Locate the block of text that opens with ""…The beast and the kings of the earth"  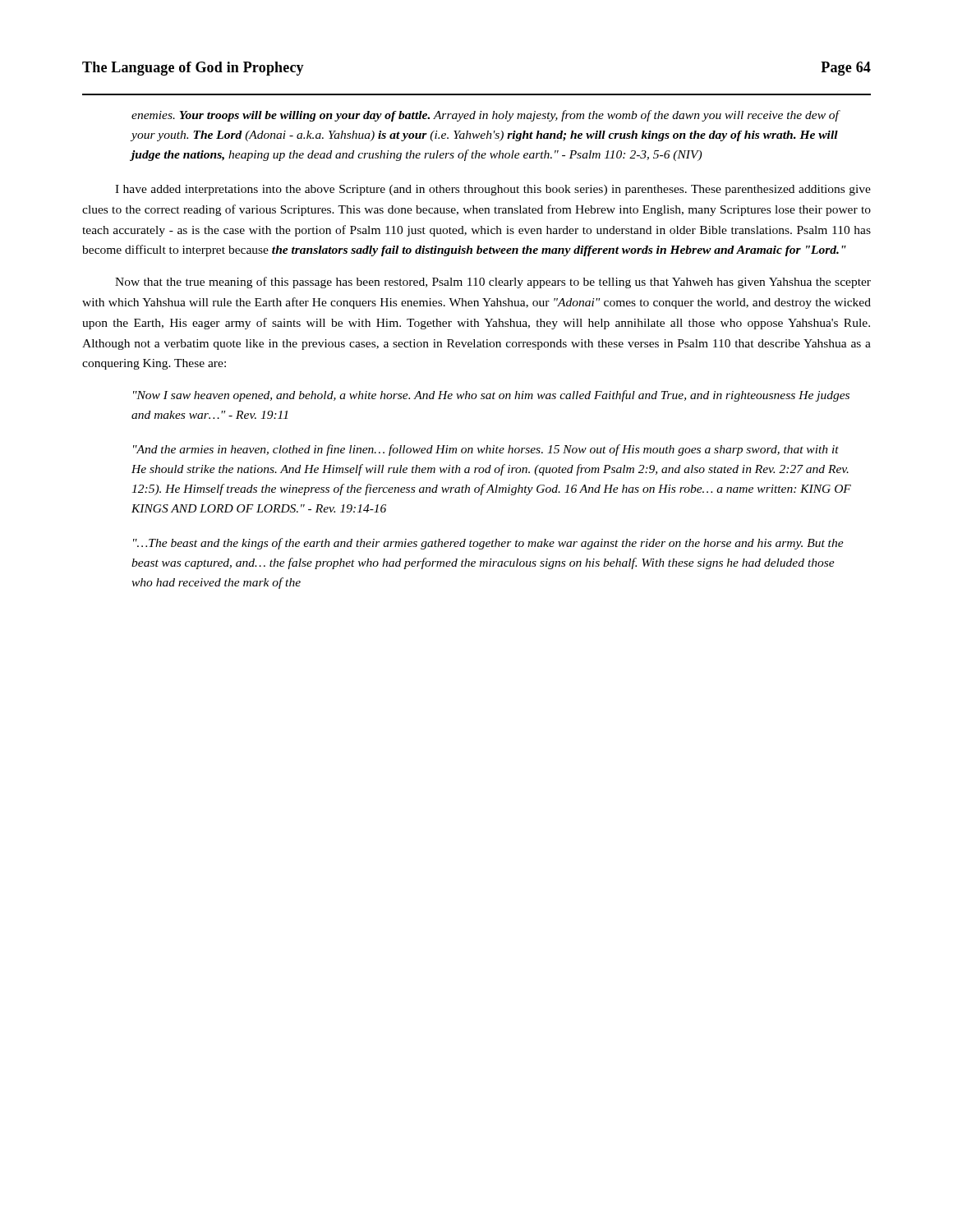coord(487,562)
